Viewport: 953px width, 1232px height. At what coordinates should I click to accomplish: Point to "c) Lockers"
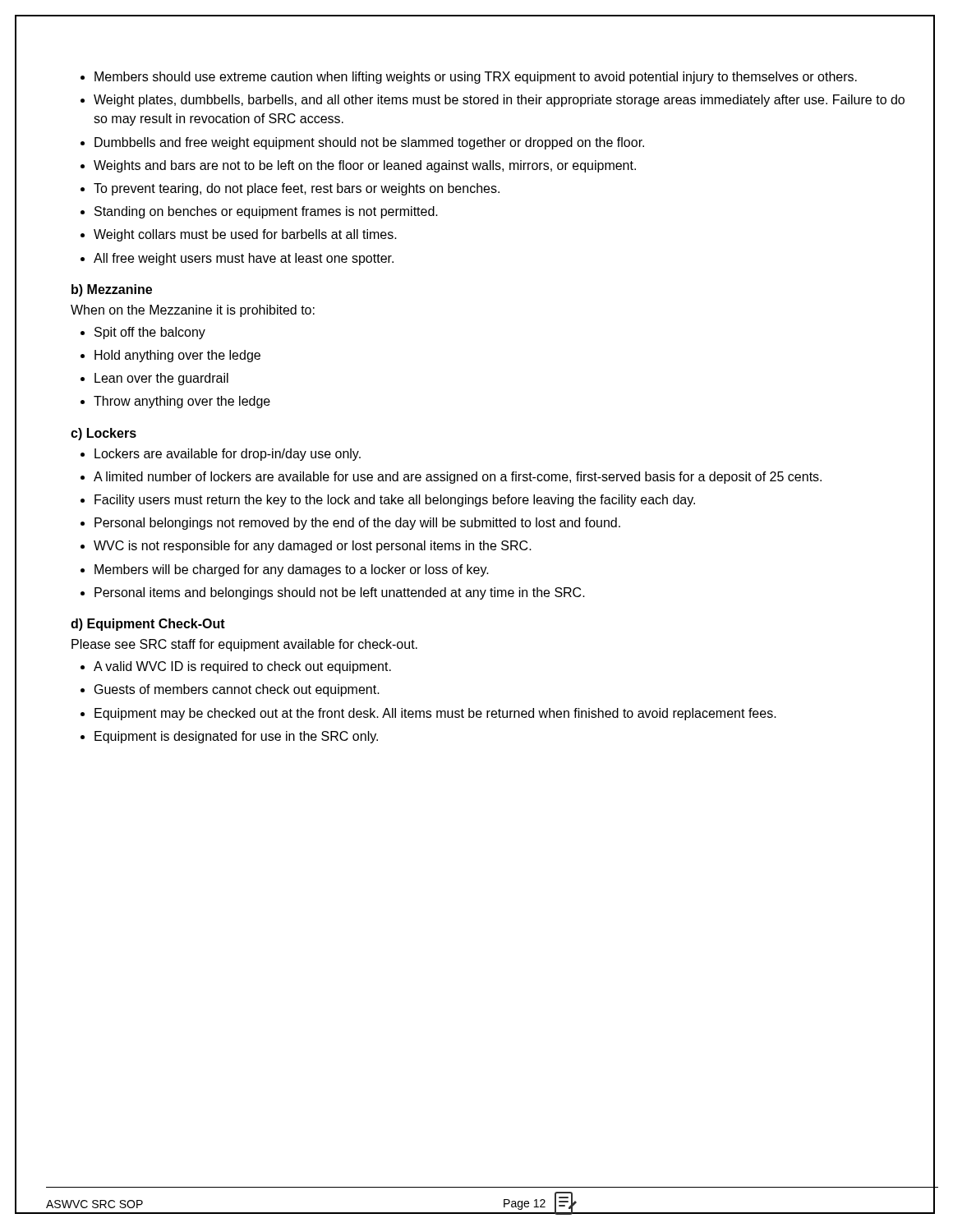coord(103,433)
